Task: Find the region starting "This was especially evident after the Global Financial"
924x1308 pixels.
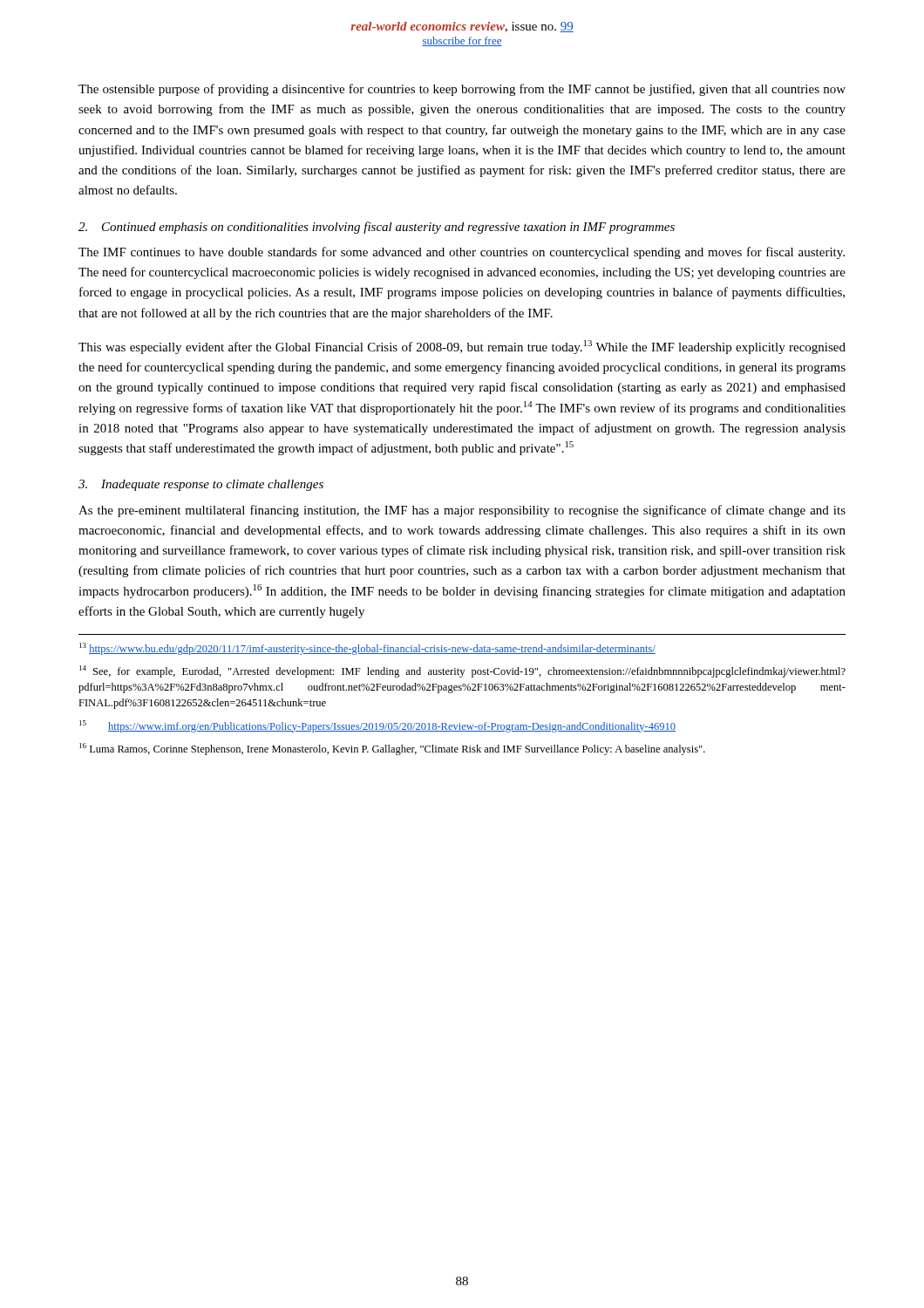Action: tap(462, 396)
